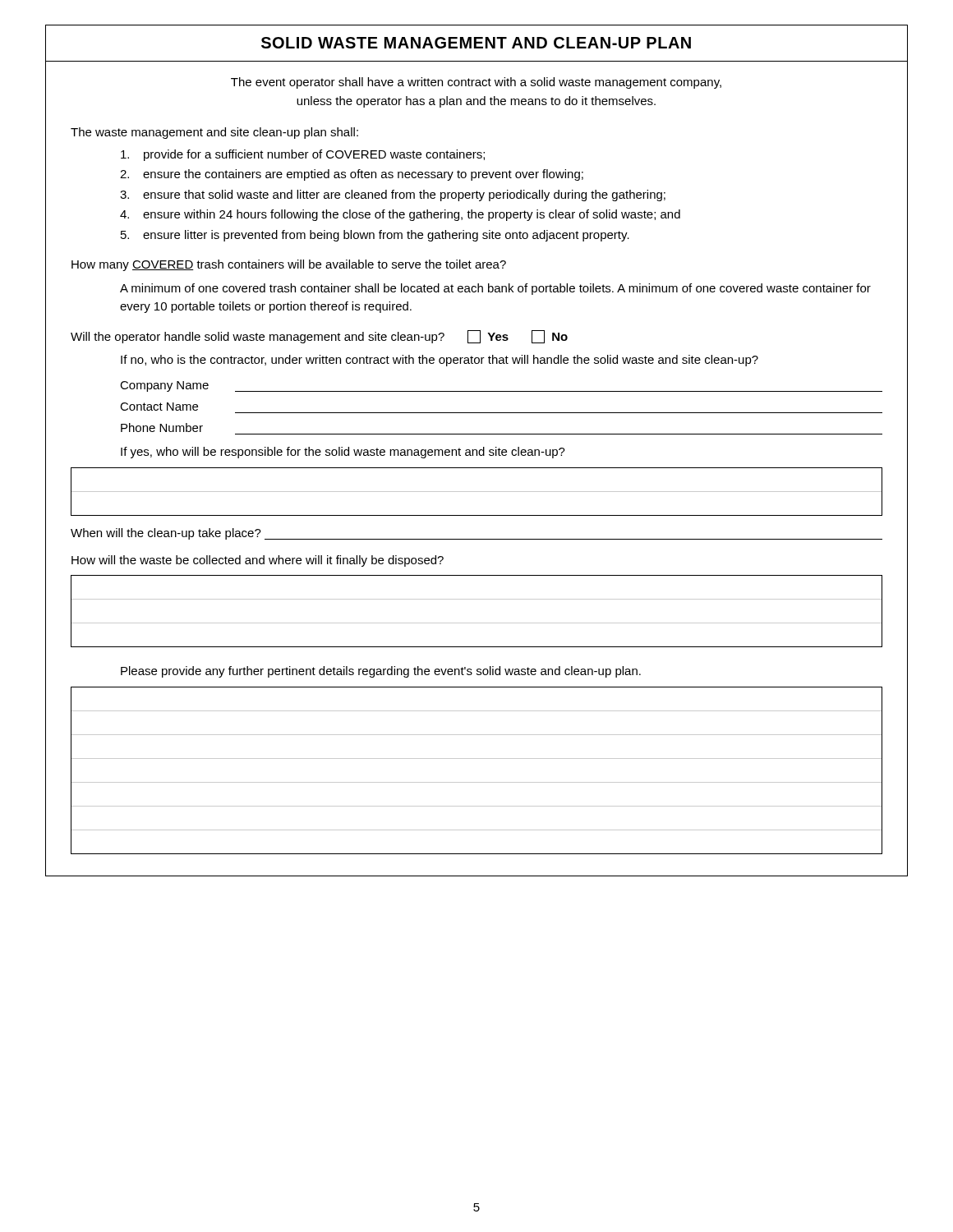
Task: Locate the text "Phone Number"
Action: point(501,426)
